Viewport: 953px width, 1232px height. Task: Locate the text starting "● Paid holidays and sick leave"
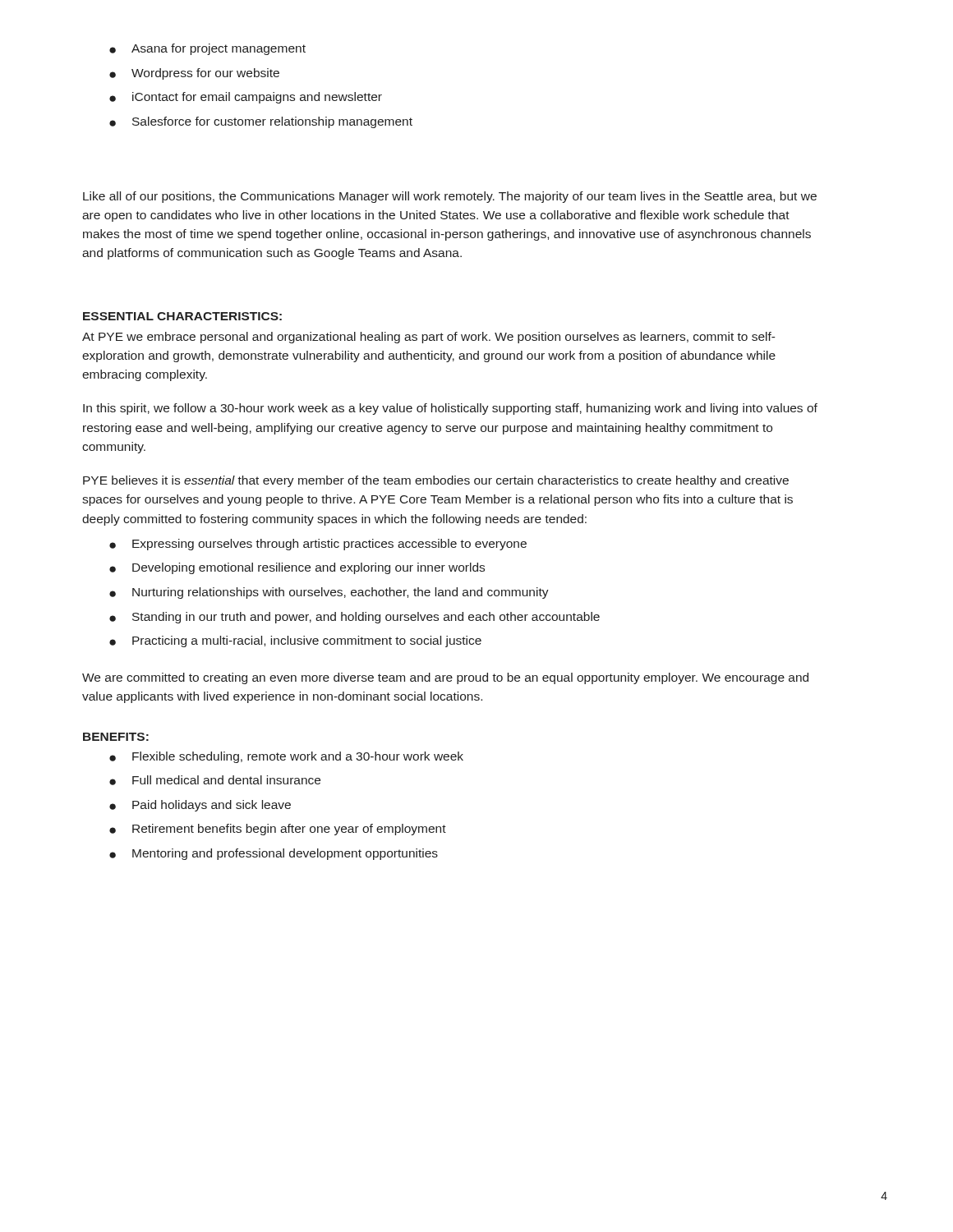coord(200,806)
